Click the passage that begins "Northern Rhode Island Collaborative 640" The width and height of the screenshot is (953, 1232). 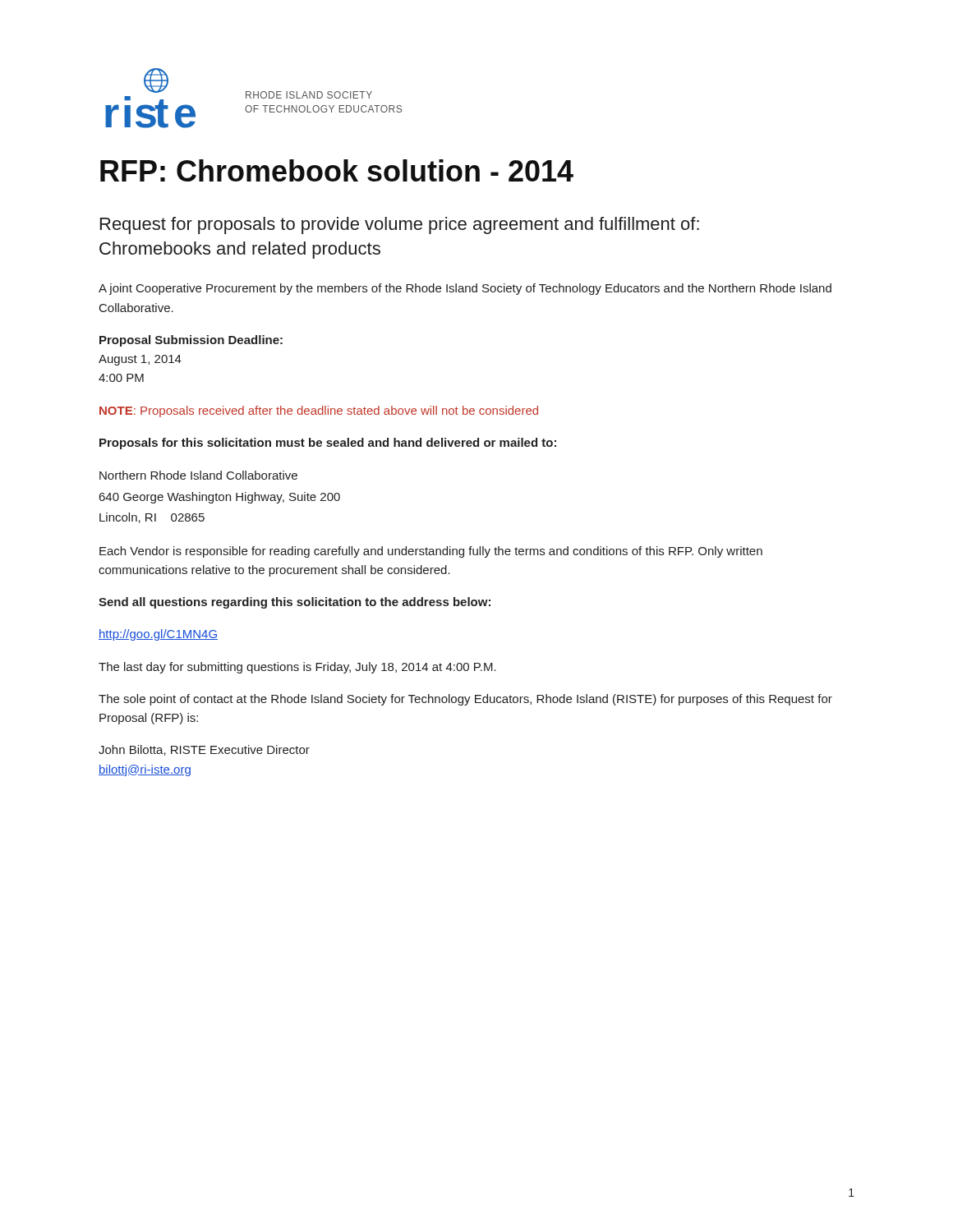219,496
